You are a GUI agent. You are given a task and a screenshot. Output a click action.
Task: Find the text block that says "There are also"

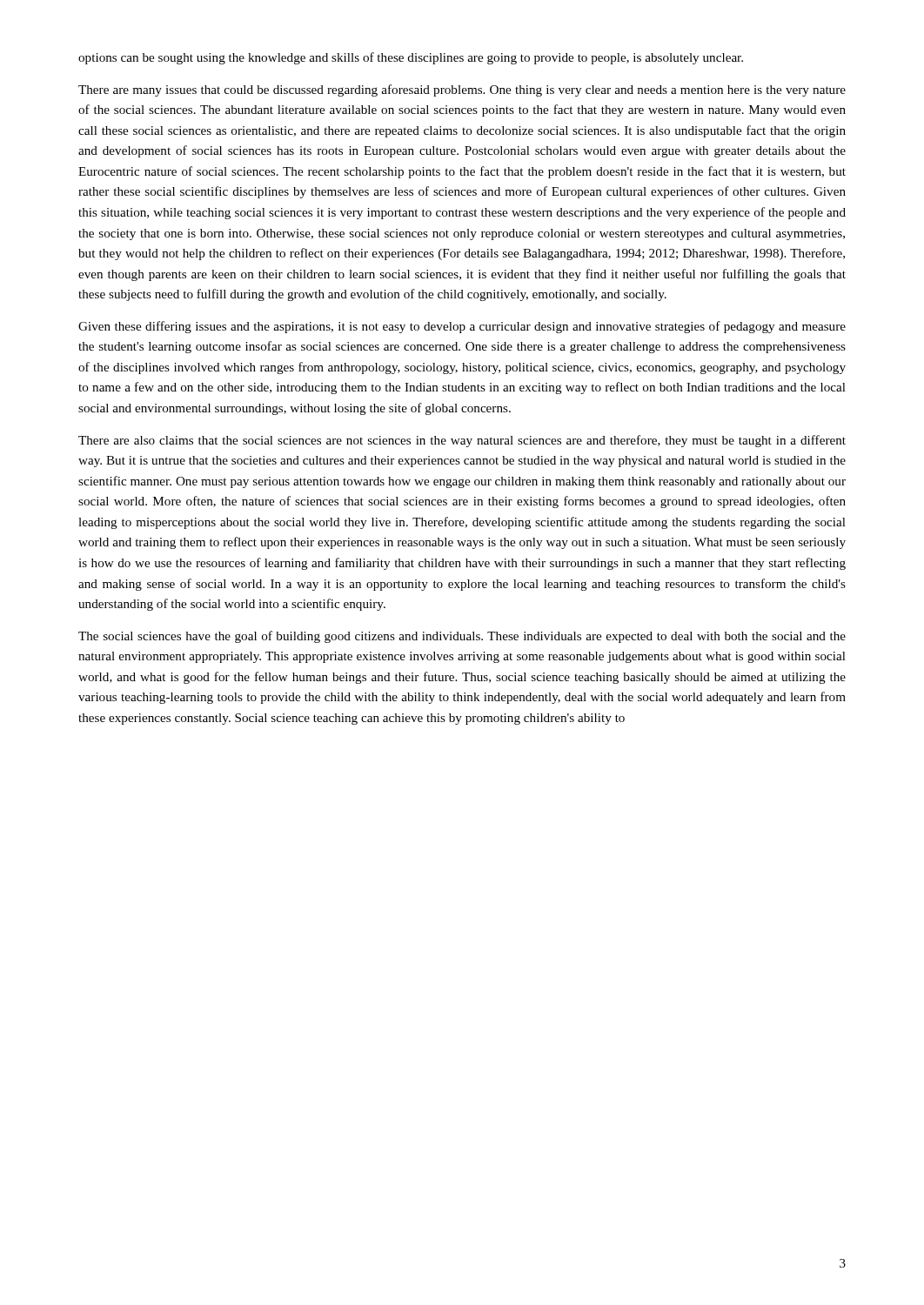tap(462, 521)
